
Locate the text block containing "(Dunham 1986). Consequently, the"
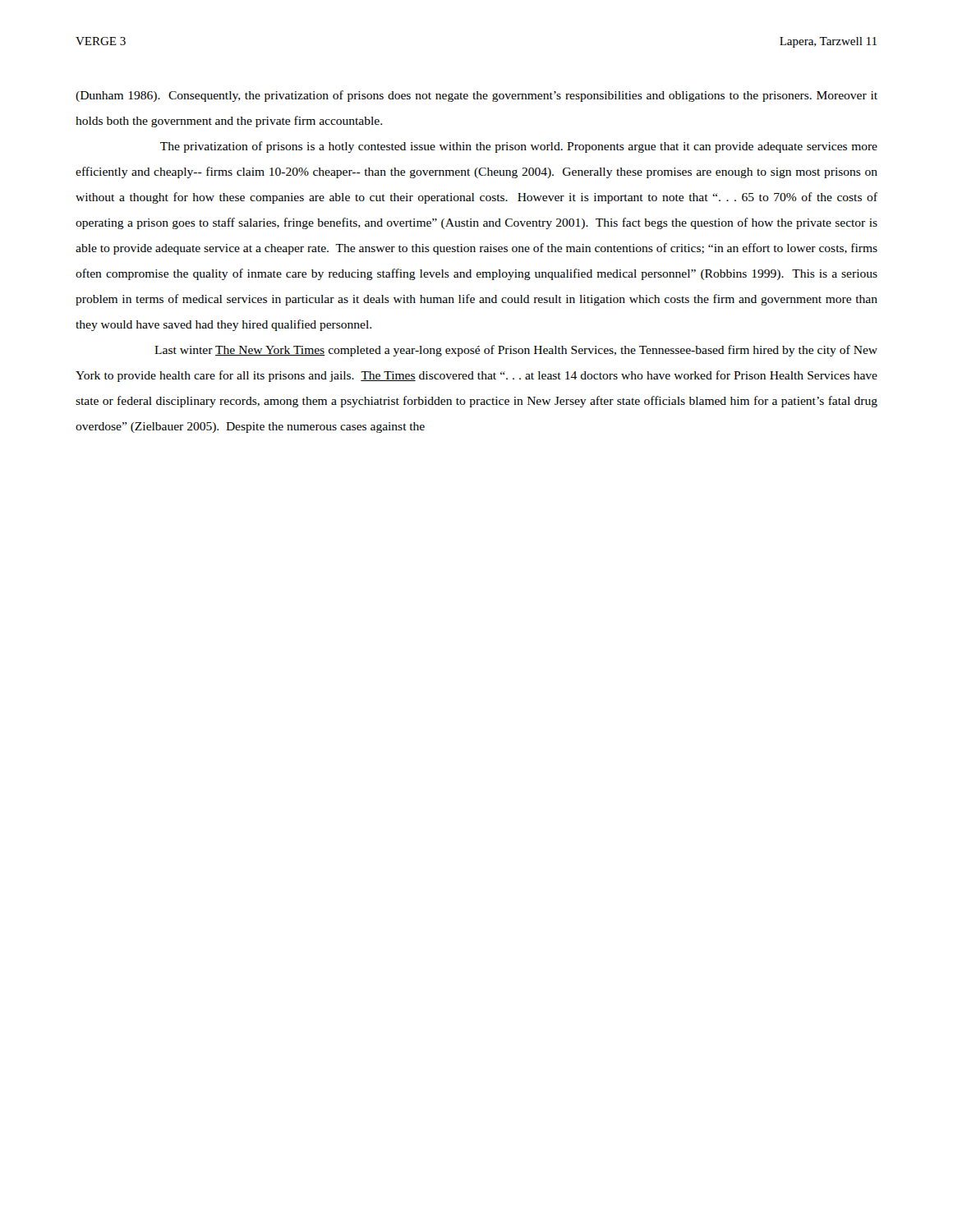[476, 108]
